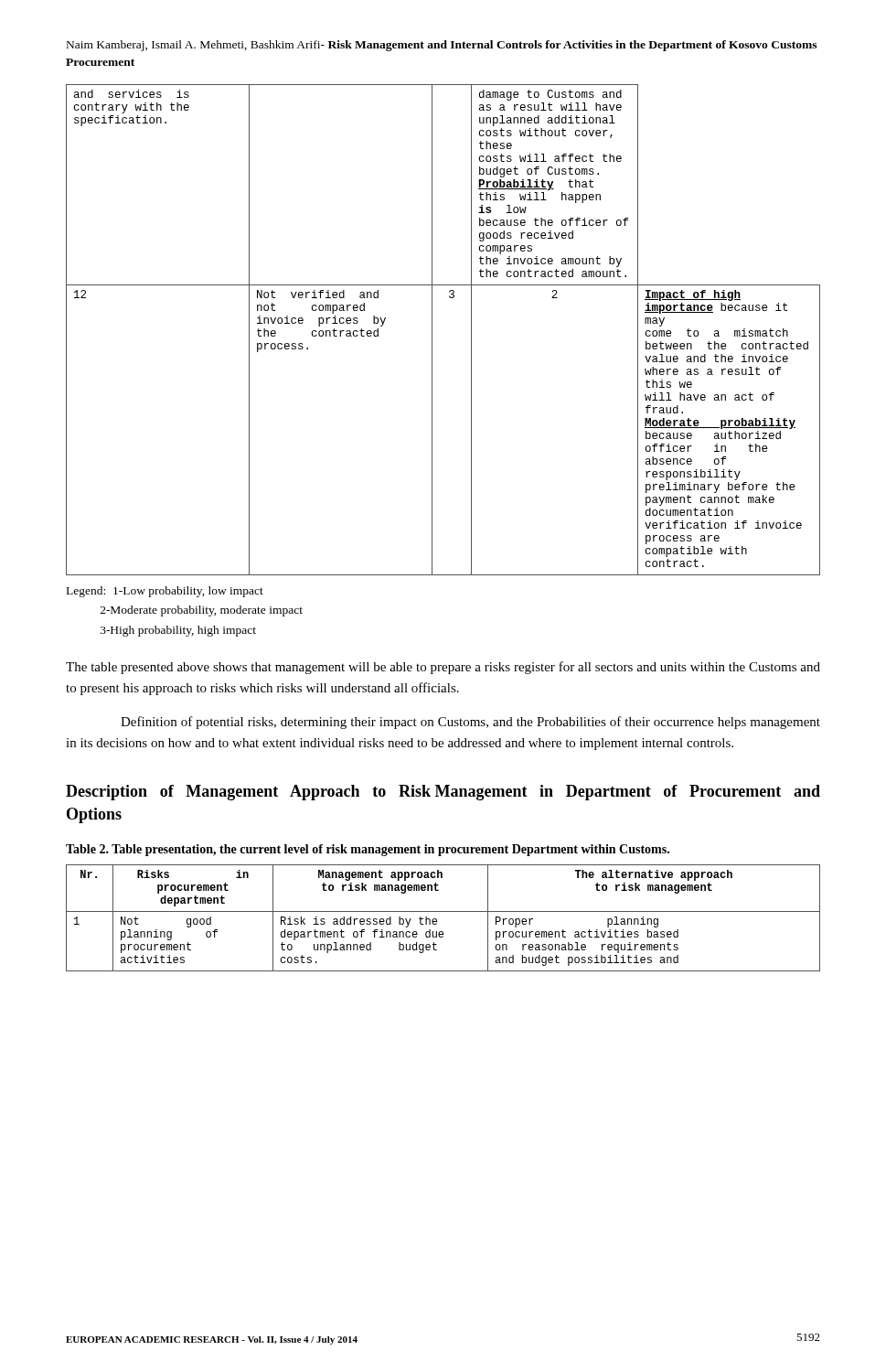Viewport: 886px width, 1372px height.
Task: Select the section header that says "Description of Management Approach to Risk Management"
Action: point(443,802)
